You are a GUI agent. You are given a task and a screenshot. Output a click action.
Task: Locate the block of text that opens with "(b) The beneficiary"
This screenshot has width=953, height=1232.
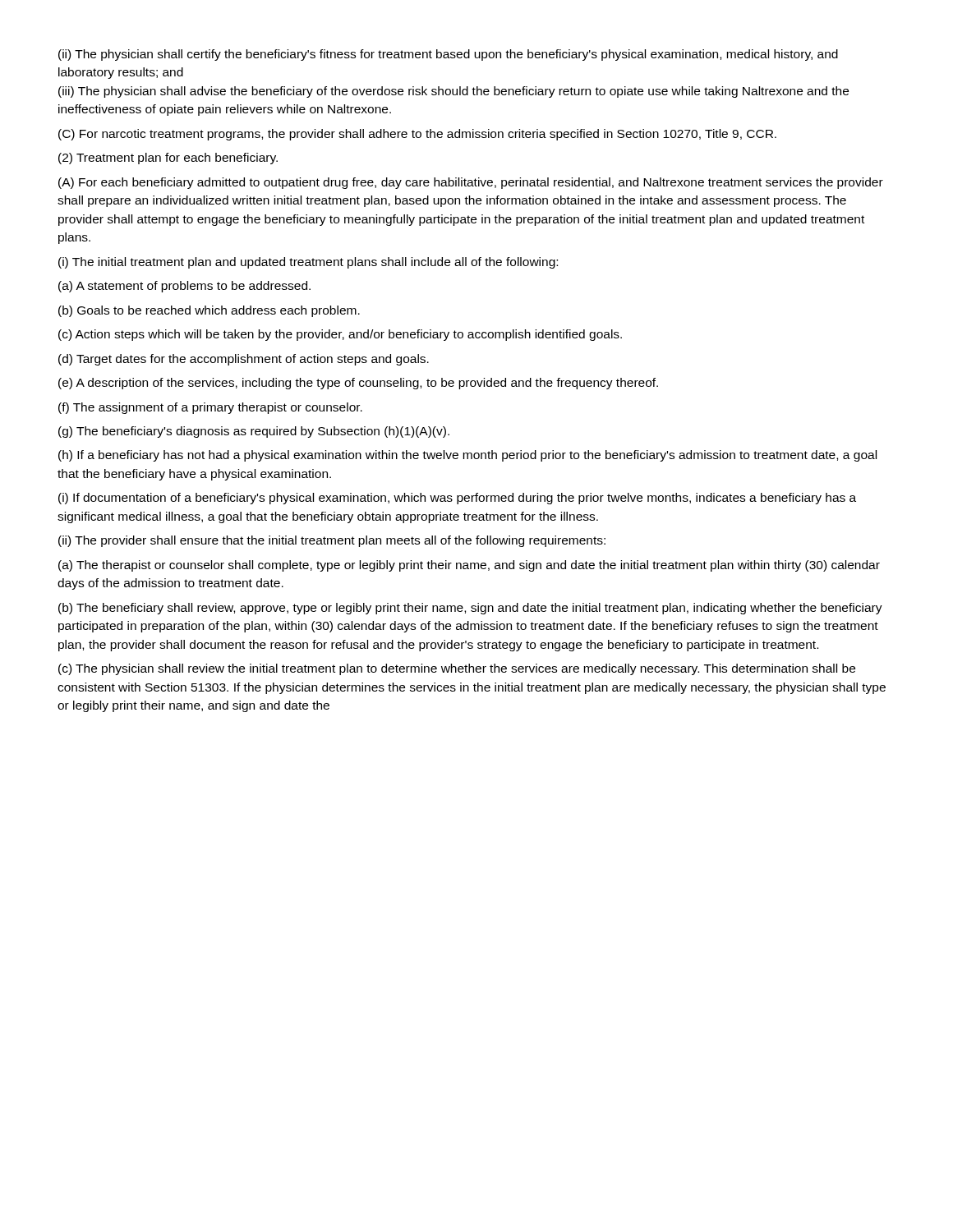pos(470,626)
